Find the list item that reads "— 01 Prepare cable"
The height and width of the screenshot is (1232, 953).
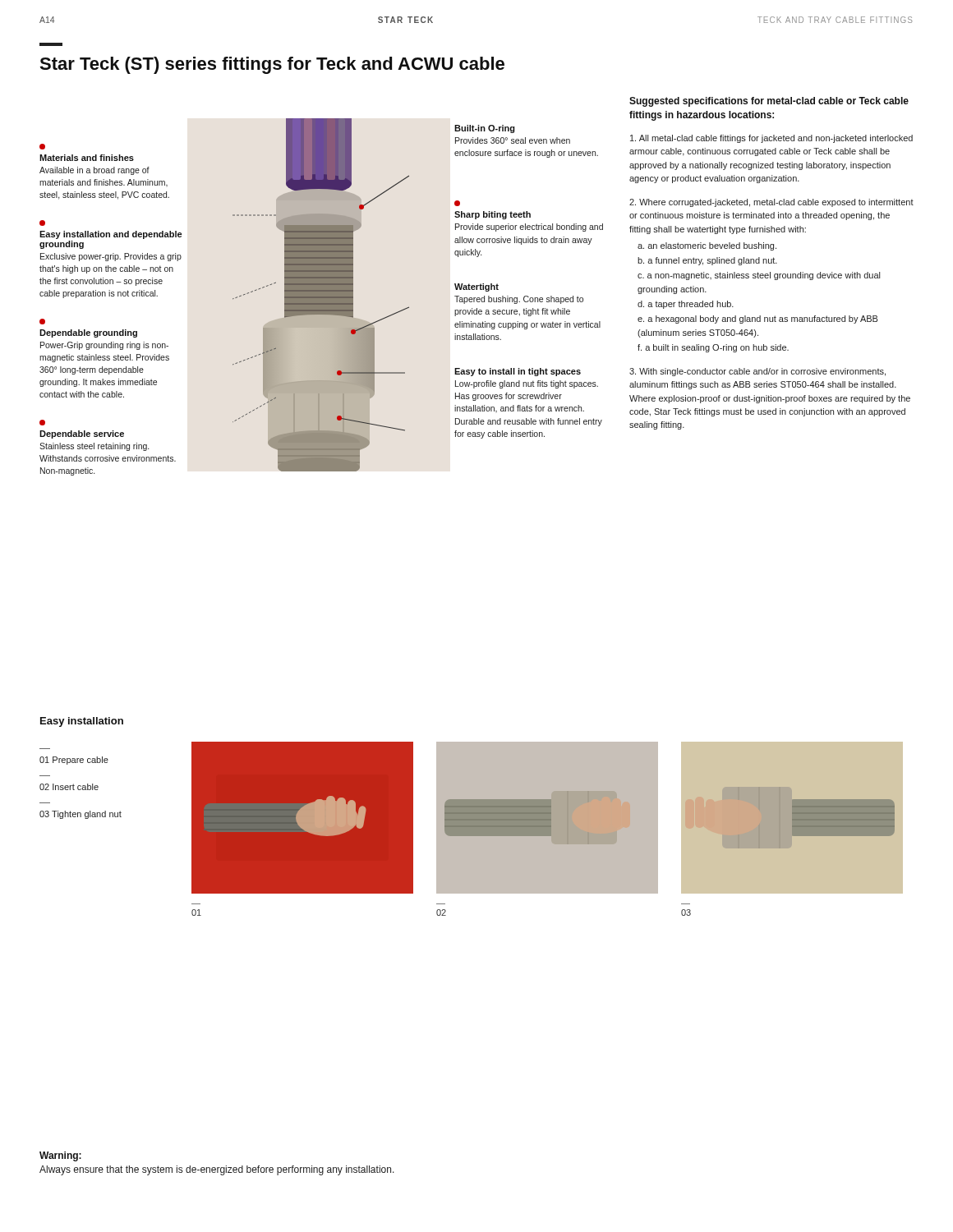coord(115,753)
